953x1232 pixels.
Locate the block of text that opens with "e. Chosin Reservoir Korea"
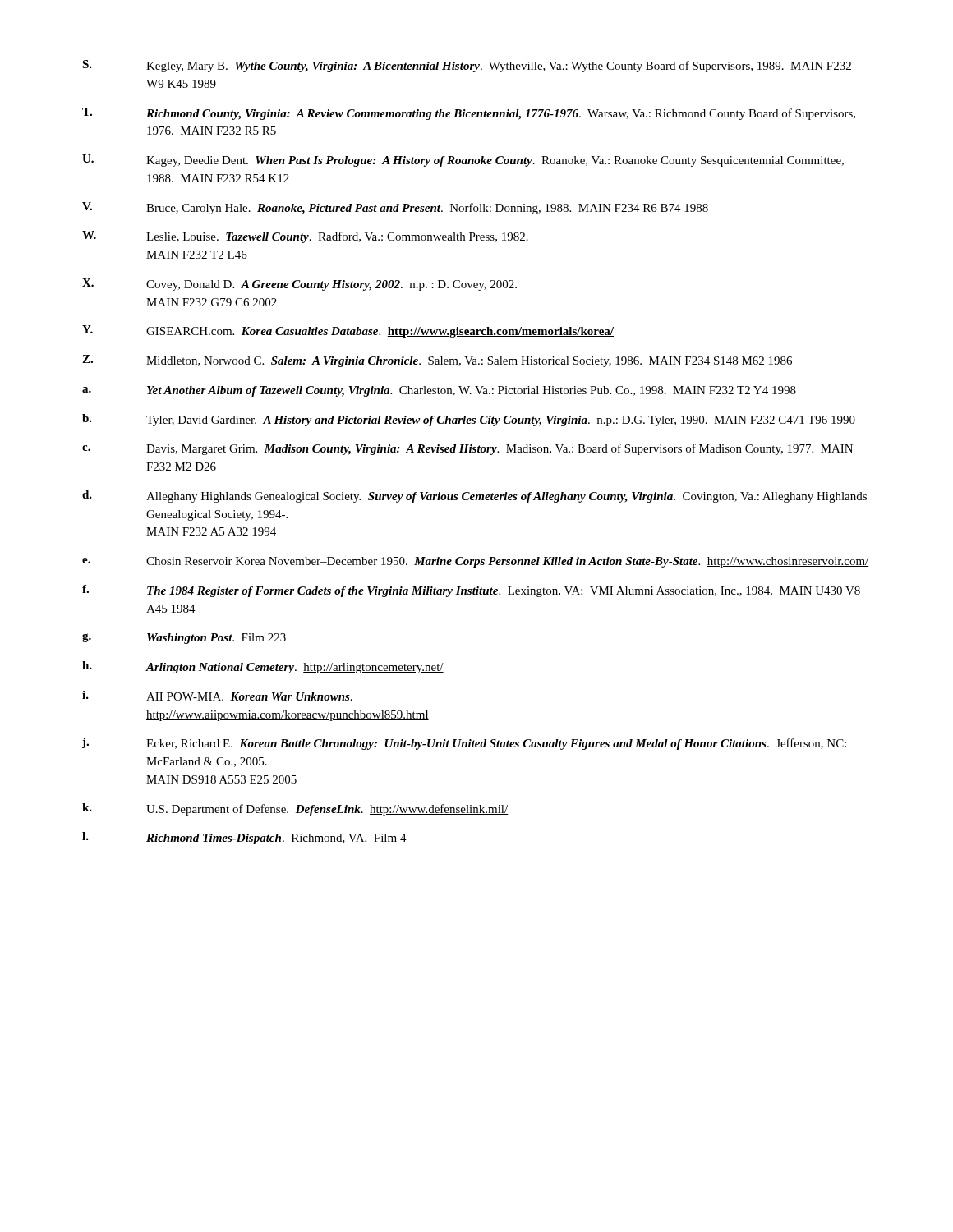tap(476, 562)
